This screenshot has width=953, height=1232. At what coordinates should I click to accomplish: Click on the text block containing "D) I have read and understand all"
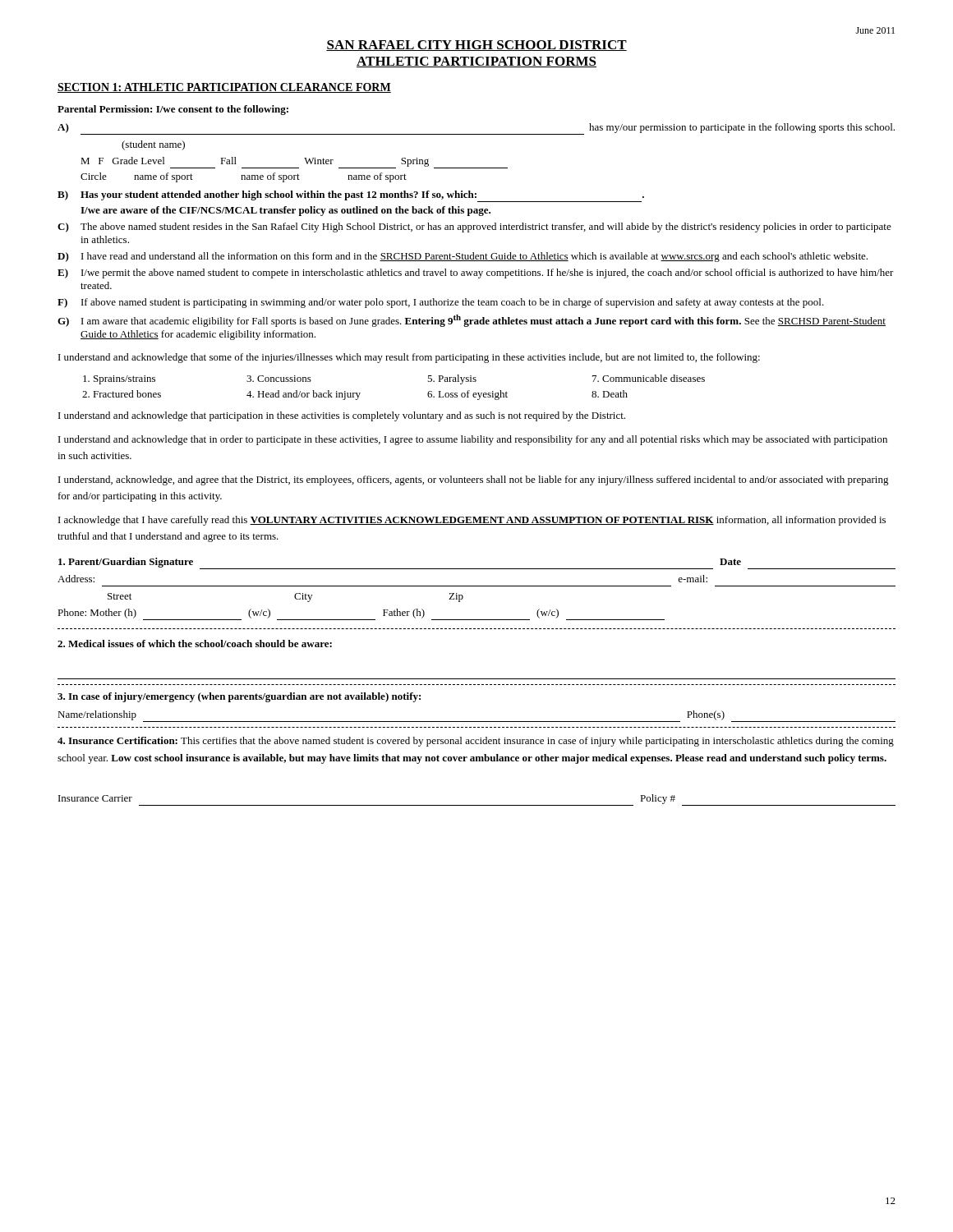coord(463,256)
